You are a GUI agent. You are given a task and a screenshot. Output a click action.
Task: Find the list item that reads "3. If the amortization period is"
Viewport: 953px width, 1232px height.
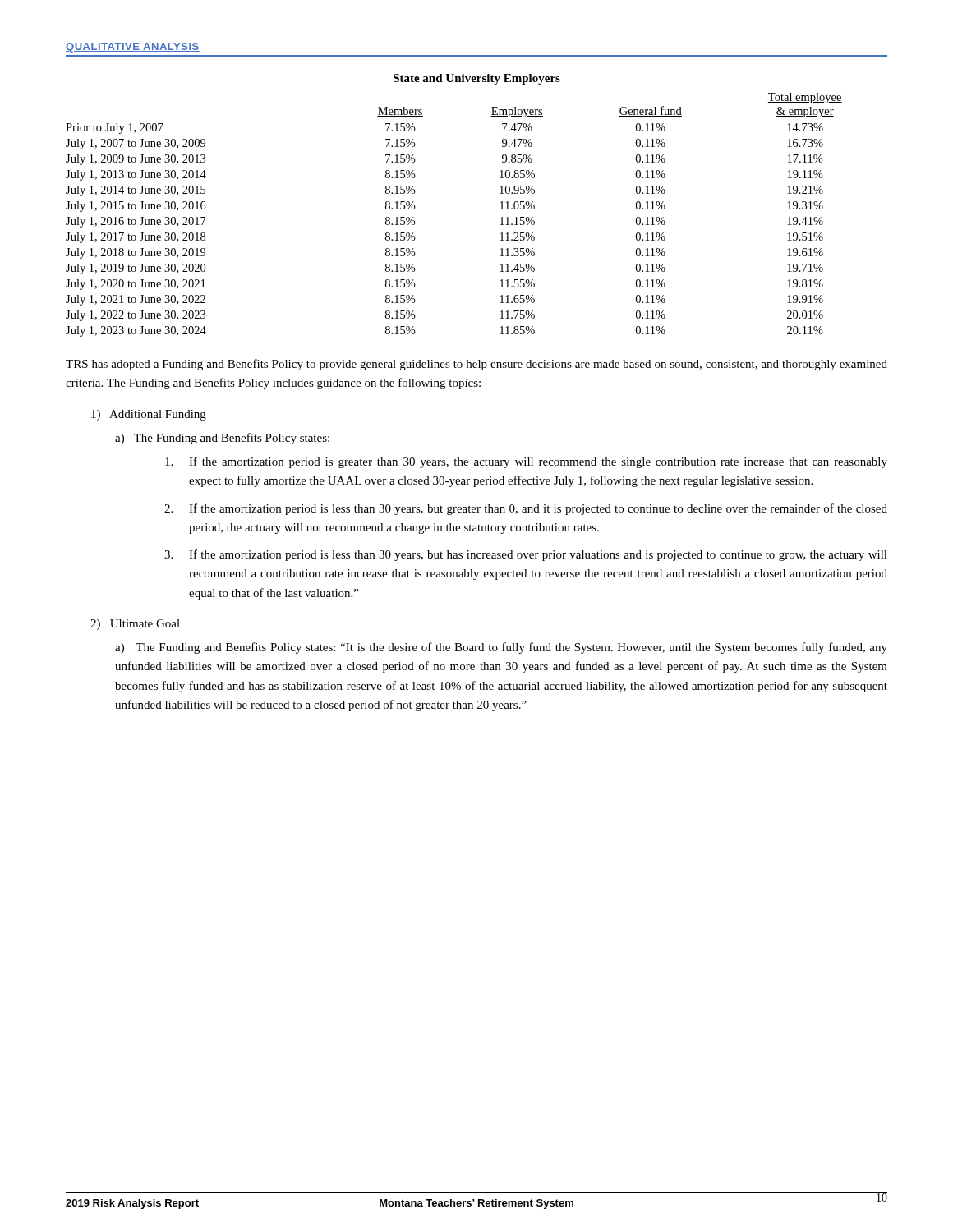(x=526, y=574)
